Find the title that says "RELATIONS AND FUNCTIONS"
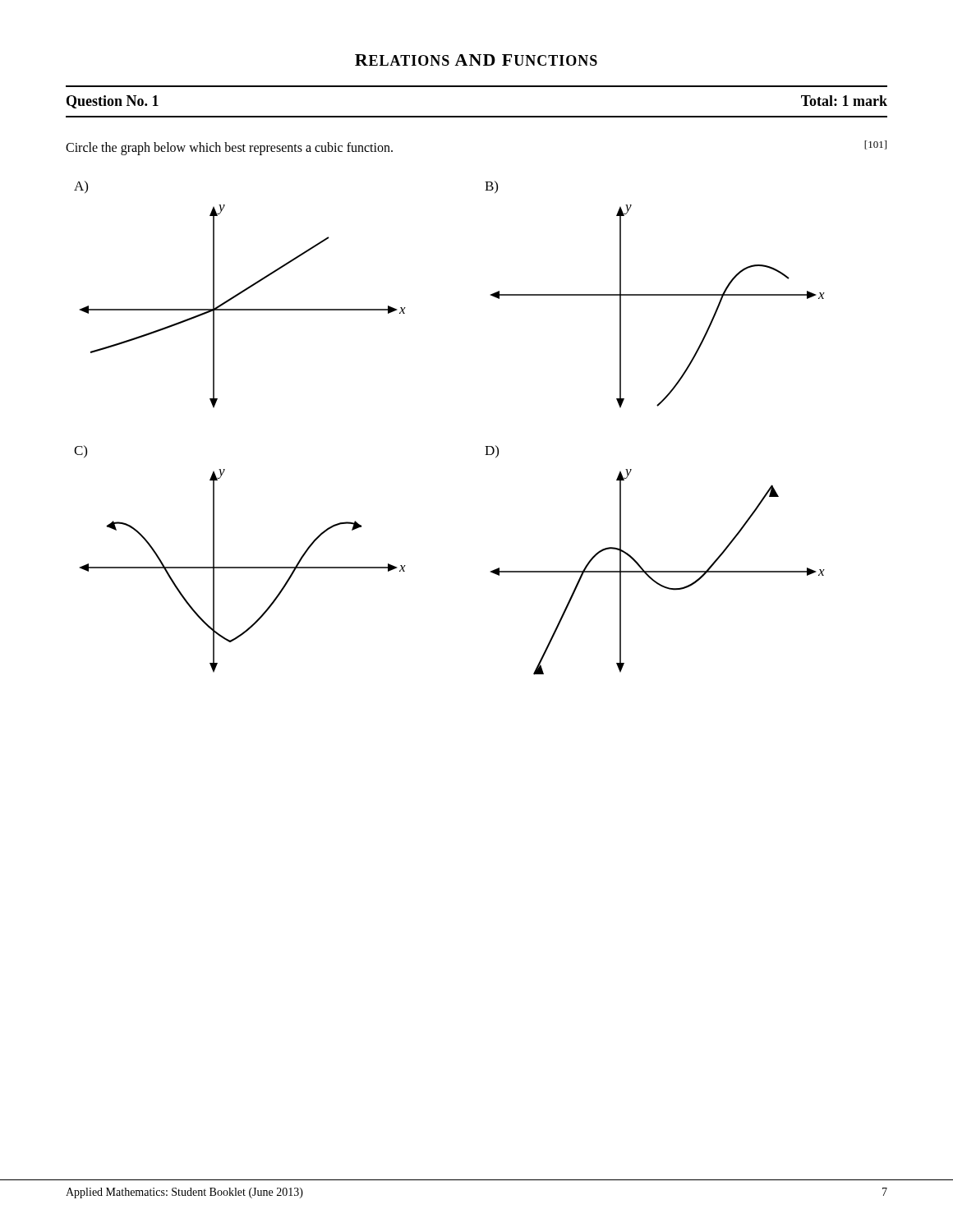 pos(476,60)
